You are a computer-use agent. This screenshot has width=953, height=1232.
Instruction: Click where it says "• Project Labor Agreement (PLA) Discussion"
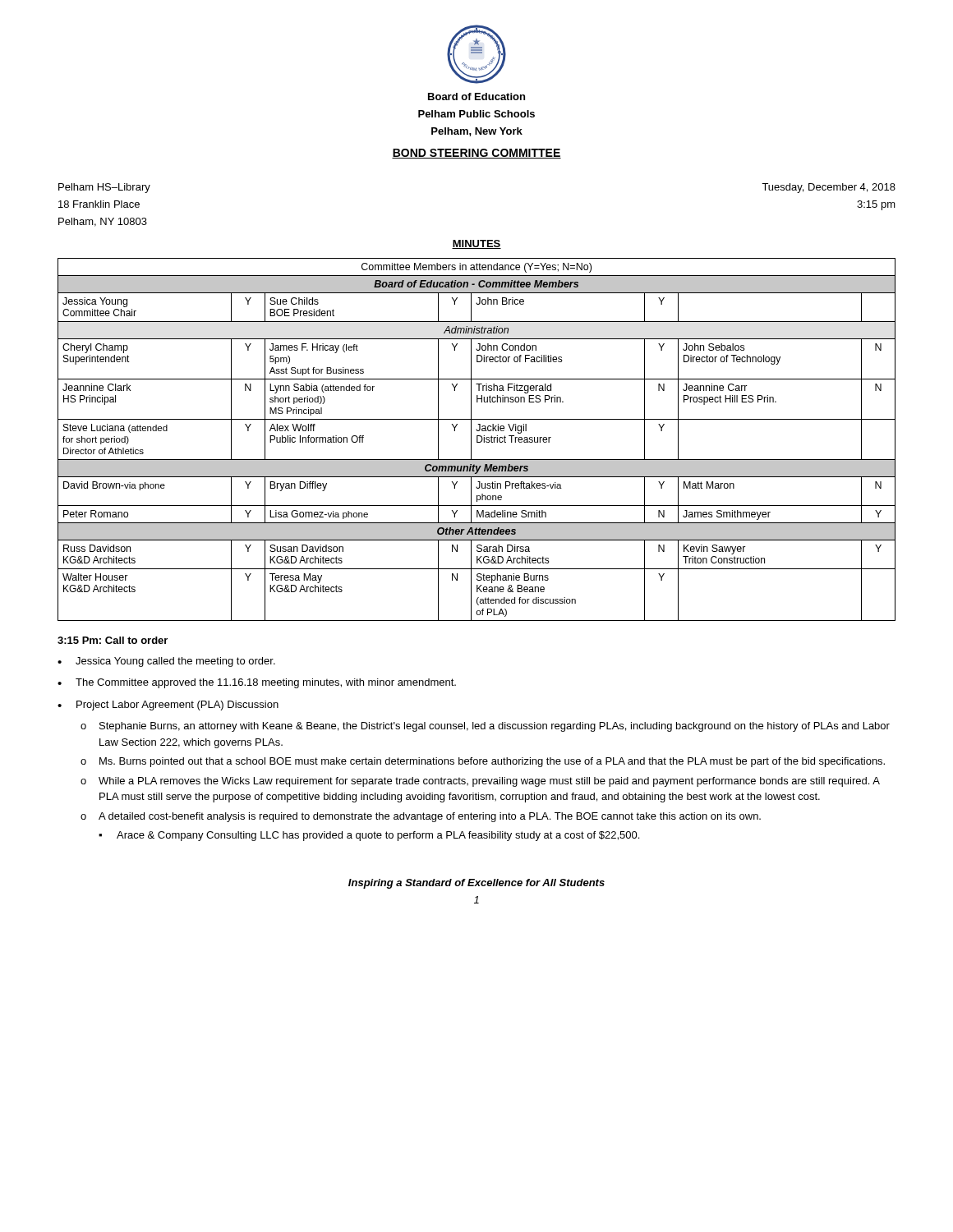pyautogui.click(x=168, y=706)
